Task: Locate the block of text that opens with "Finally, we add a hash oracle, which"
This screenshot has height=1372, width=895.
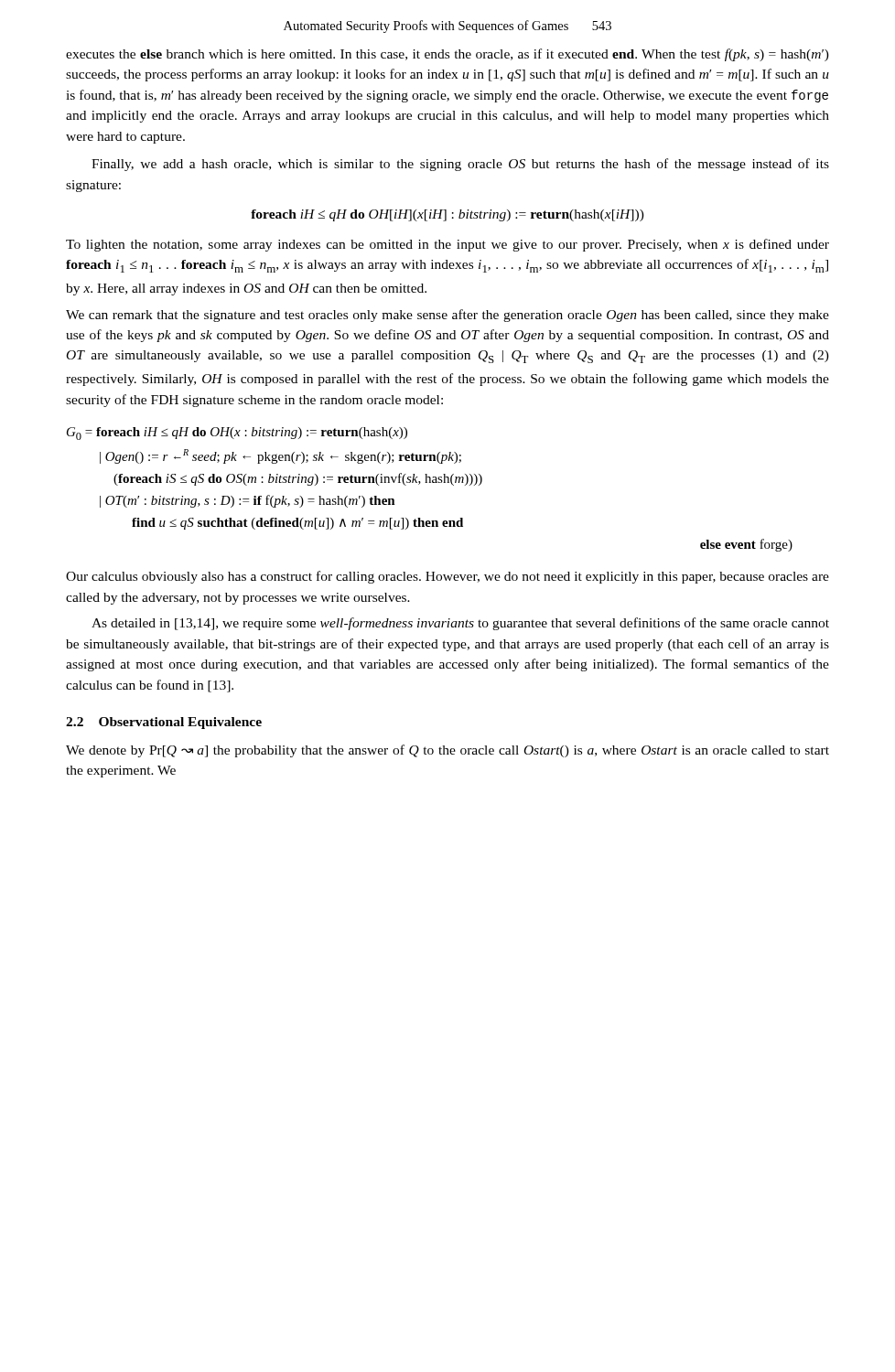Action: click(x=448, y=175)
